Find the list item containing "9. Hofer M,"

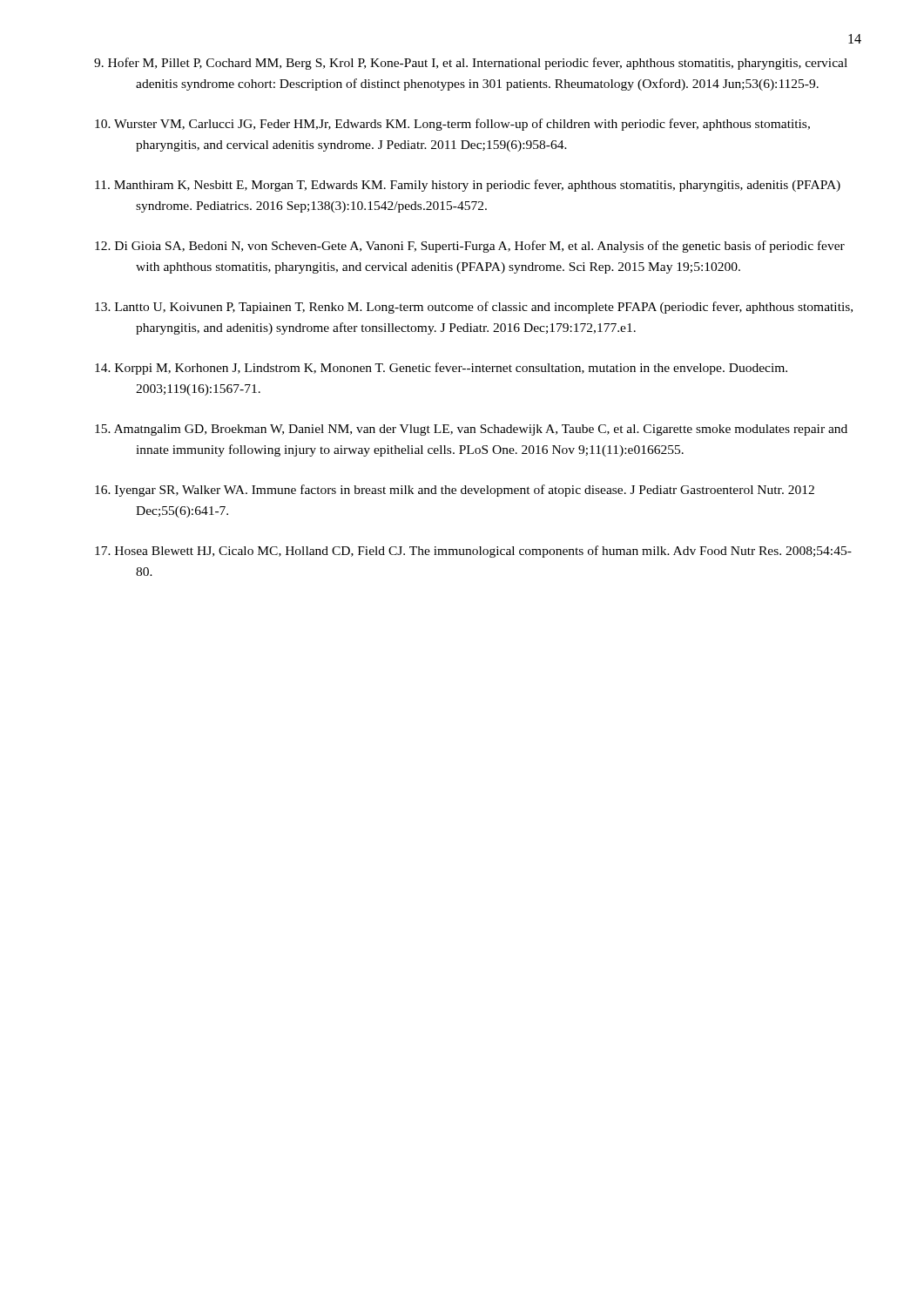pos(471,73)
